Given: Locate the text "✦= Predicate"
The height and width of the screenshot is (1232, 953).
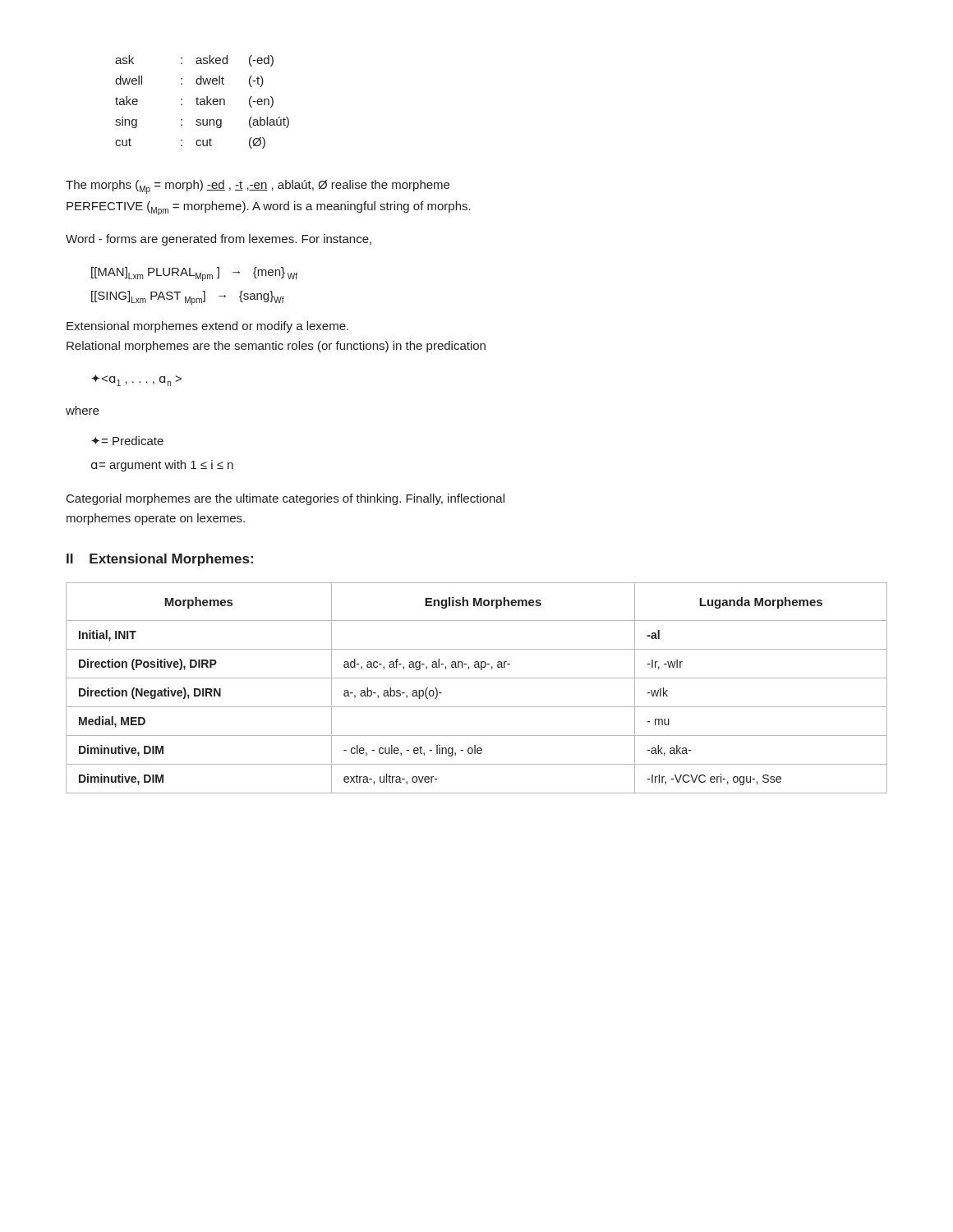Looking at the screenshot, I should coord(127,441).
